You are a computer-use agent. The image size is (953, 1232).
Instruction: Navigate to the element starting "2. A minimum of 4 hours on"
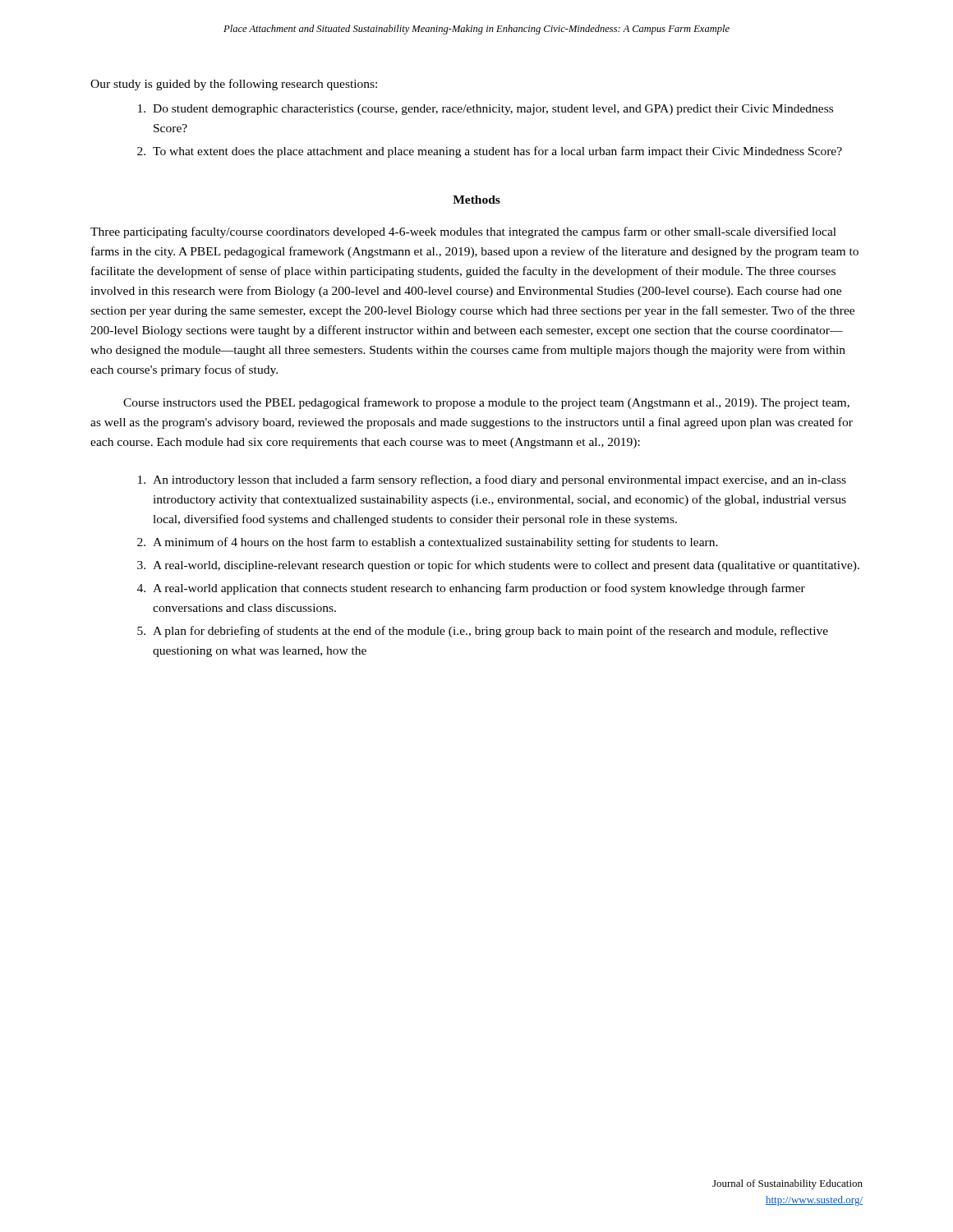[493, 542]
